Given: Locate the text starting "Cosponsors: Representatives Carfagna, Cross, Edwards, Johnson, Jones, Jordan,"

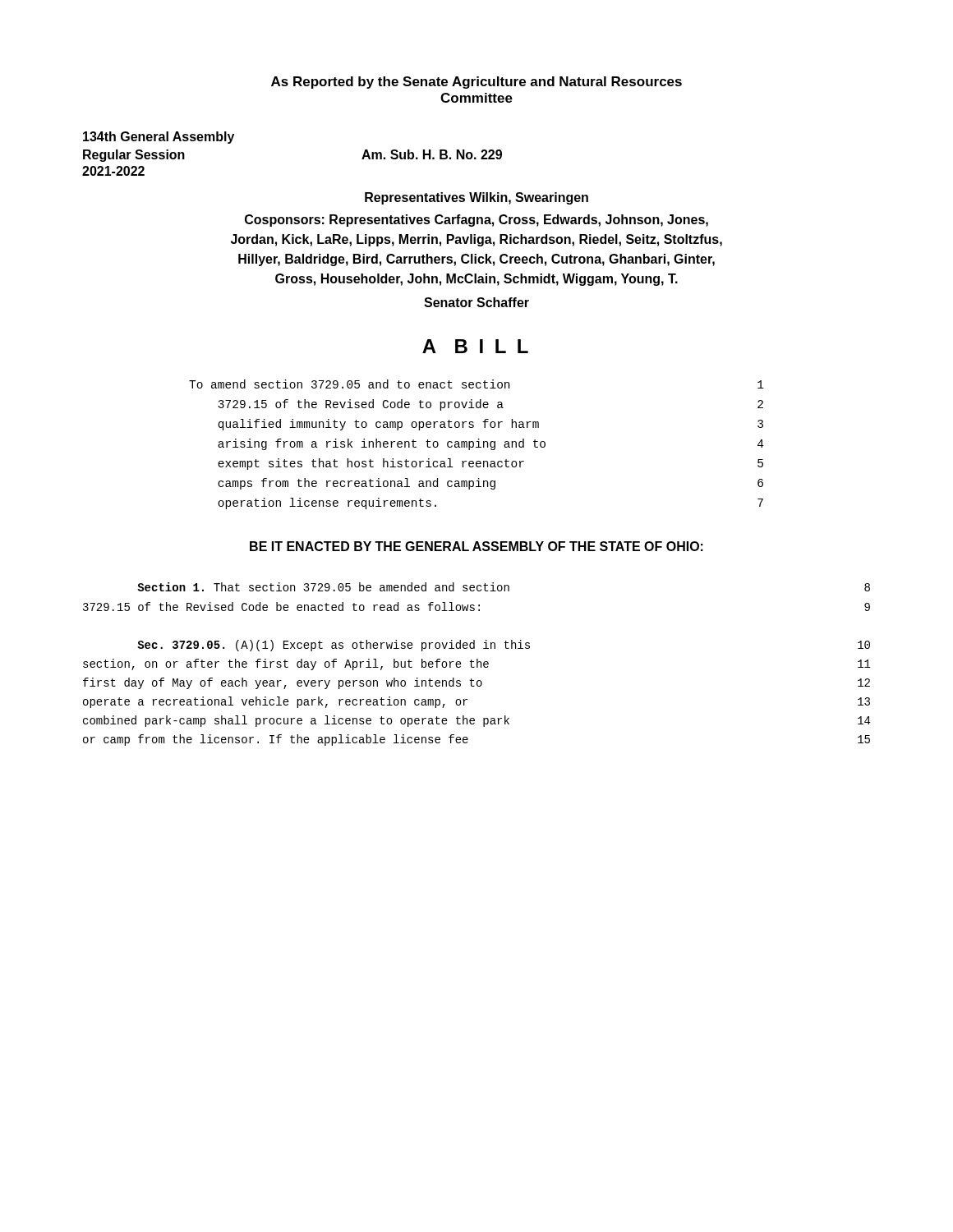Looking at the screenshot, I should [476, 249].
